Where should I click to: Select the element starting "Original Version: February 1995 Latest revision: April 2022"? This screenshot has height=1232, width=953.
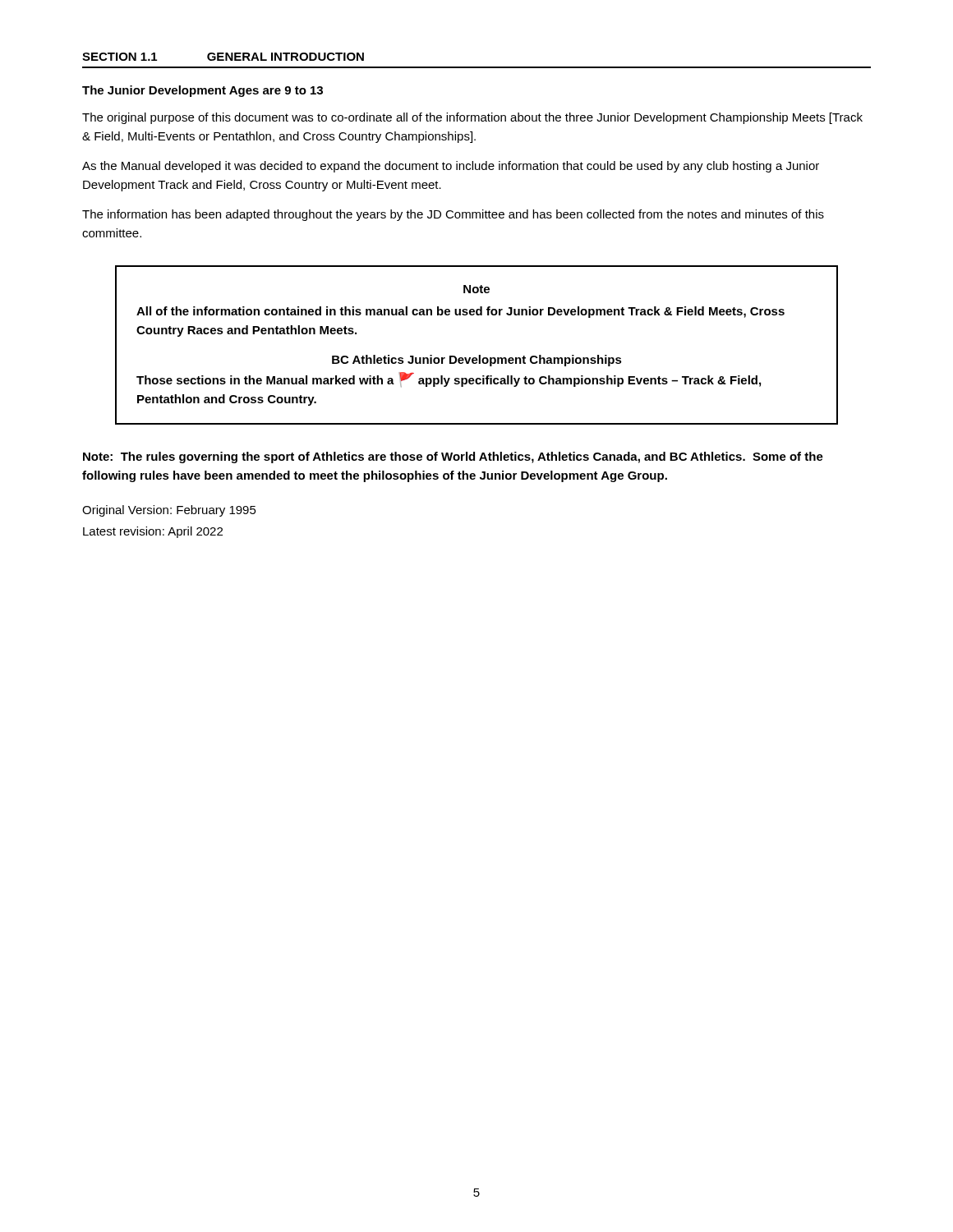tap(169, 520)
